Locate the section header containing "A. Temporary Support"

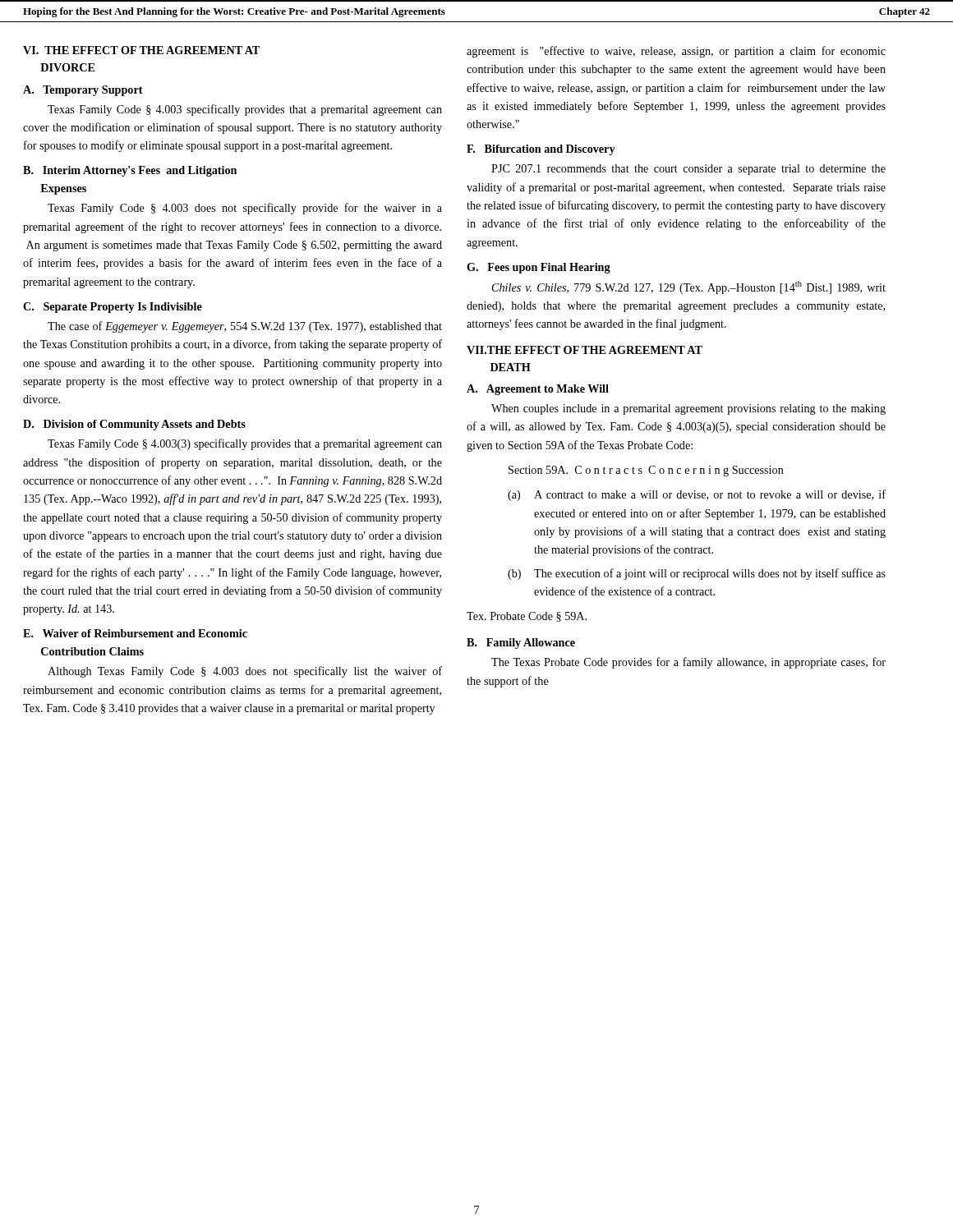(83, 91)
